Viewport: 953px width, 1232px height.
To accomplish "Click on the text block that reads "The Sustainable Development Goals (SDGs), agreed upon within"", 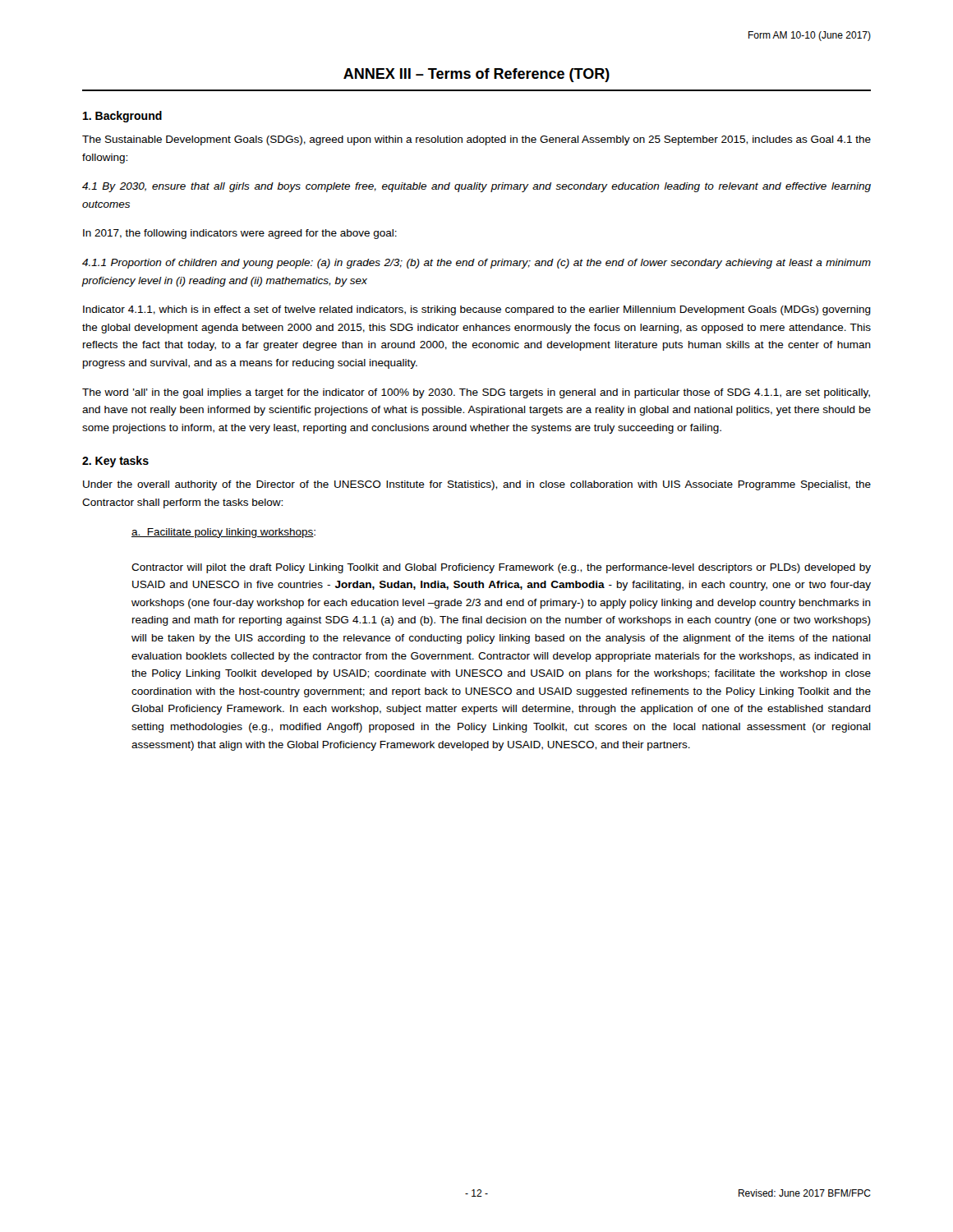I will [476, 148].
